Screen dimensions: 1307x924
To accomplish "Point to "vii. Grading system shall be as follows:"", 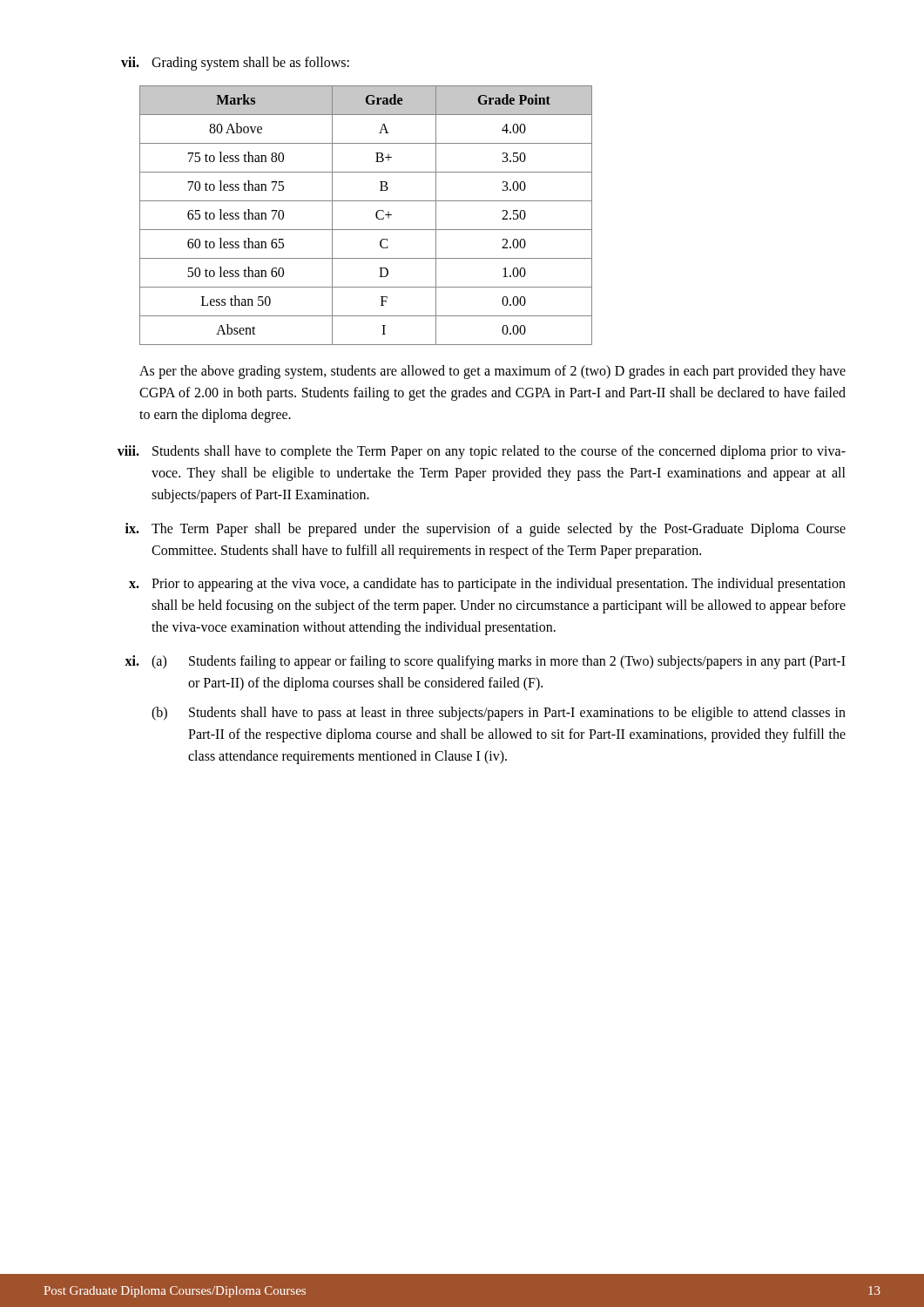I will click(235, 64).
